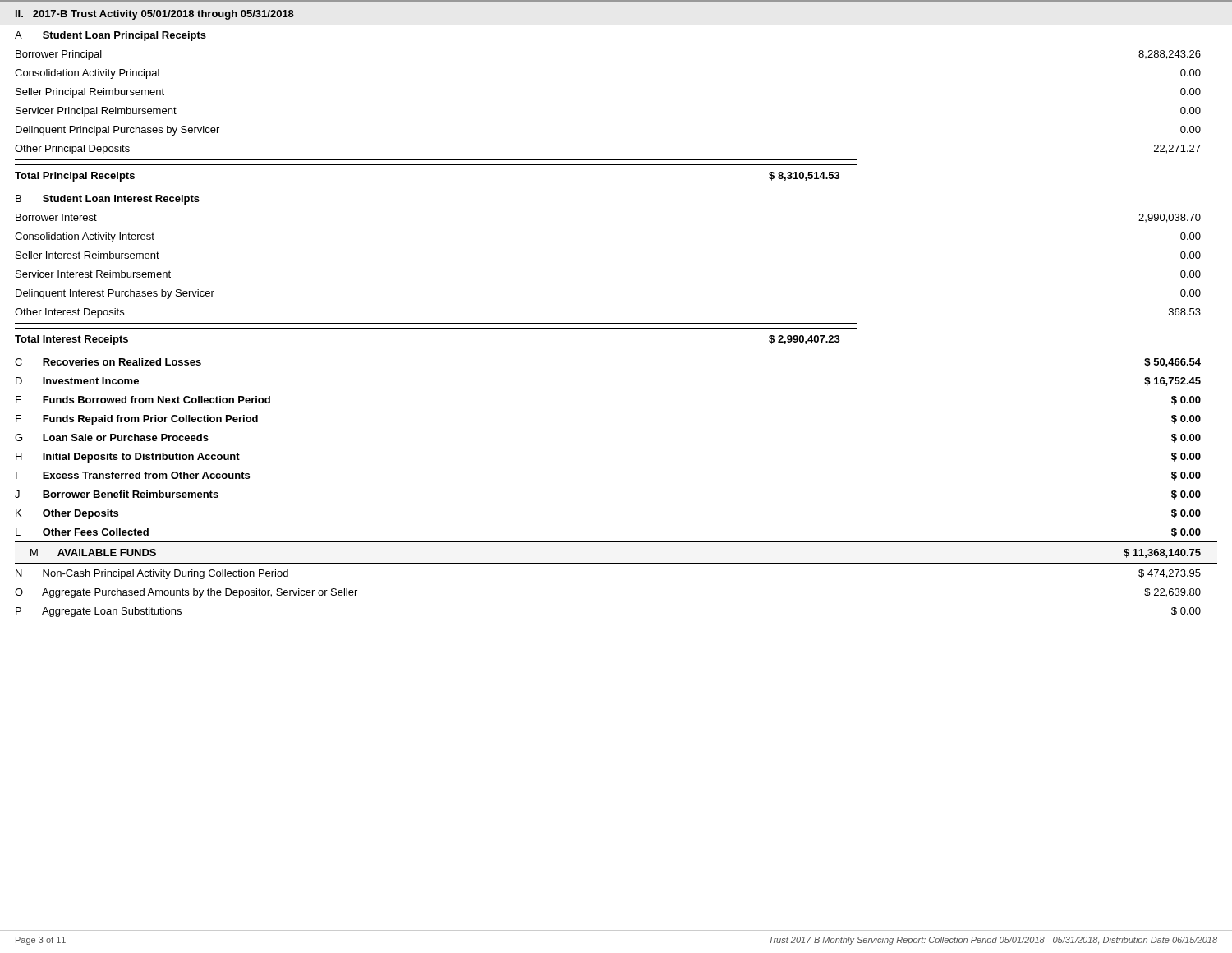The image size is (1232, 953).
Task: Find the region starting "L Other Fees Collected"
Action: 616,532
